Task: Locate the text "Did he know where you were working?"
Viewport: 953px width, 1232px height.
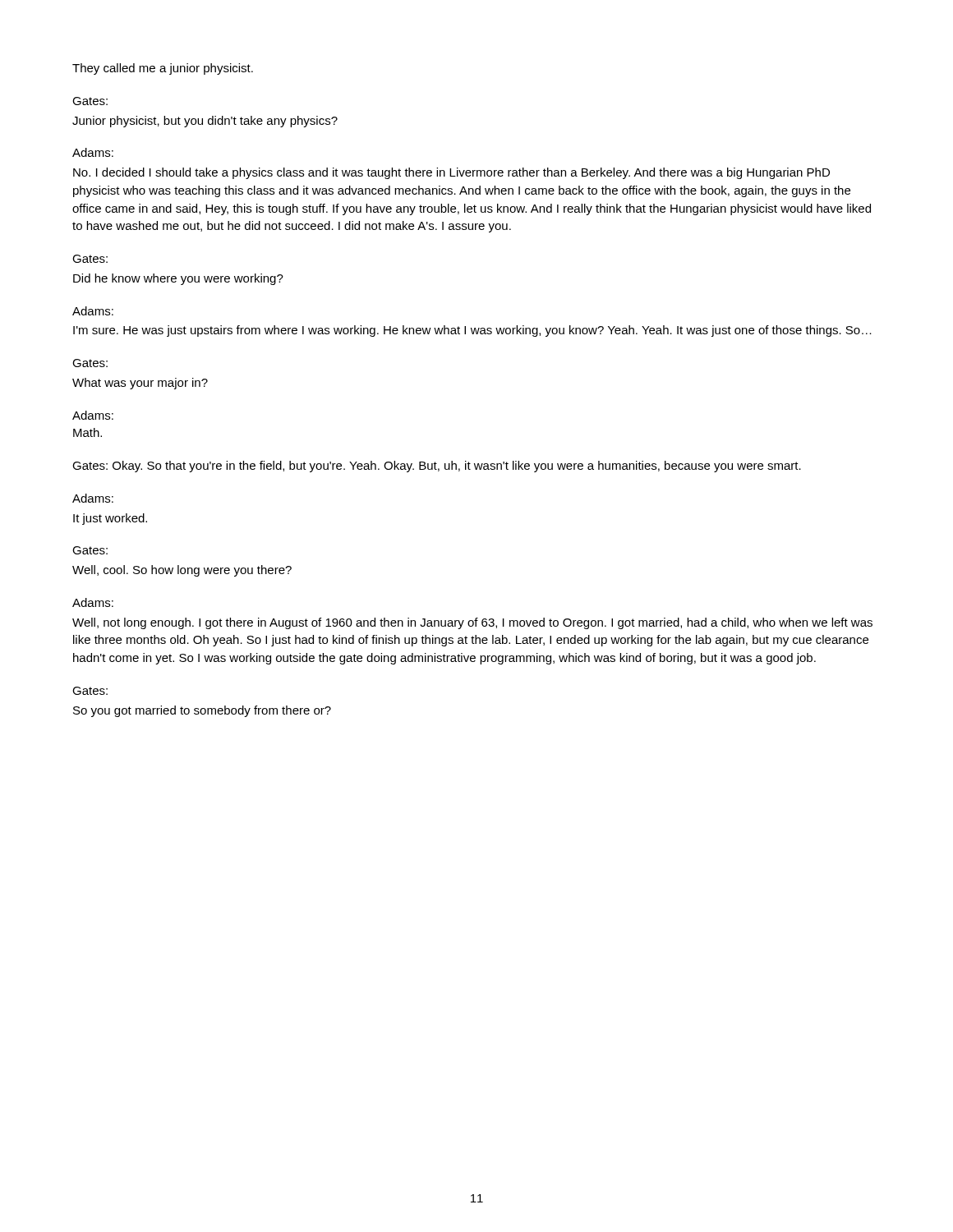Action: click(178, 278)
